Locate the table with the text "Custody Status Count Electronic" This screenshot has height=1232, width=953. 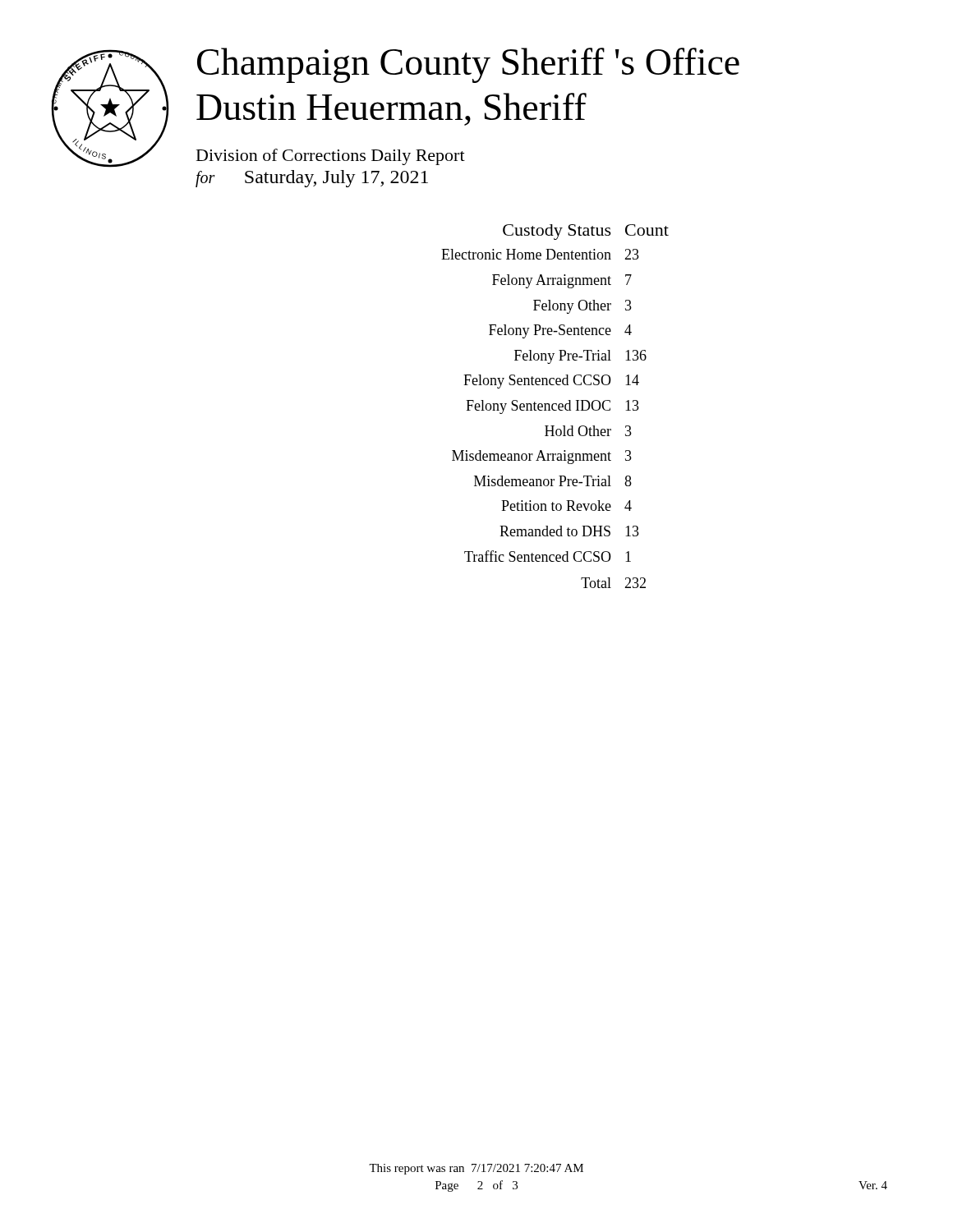coord(476,408)
